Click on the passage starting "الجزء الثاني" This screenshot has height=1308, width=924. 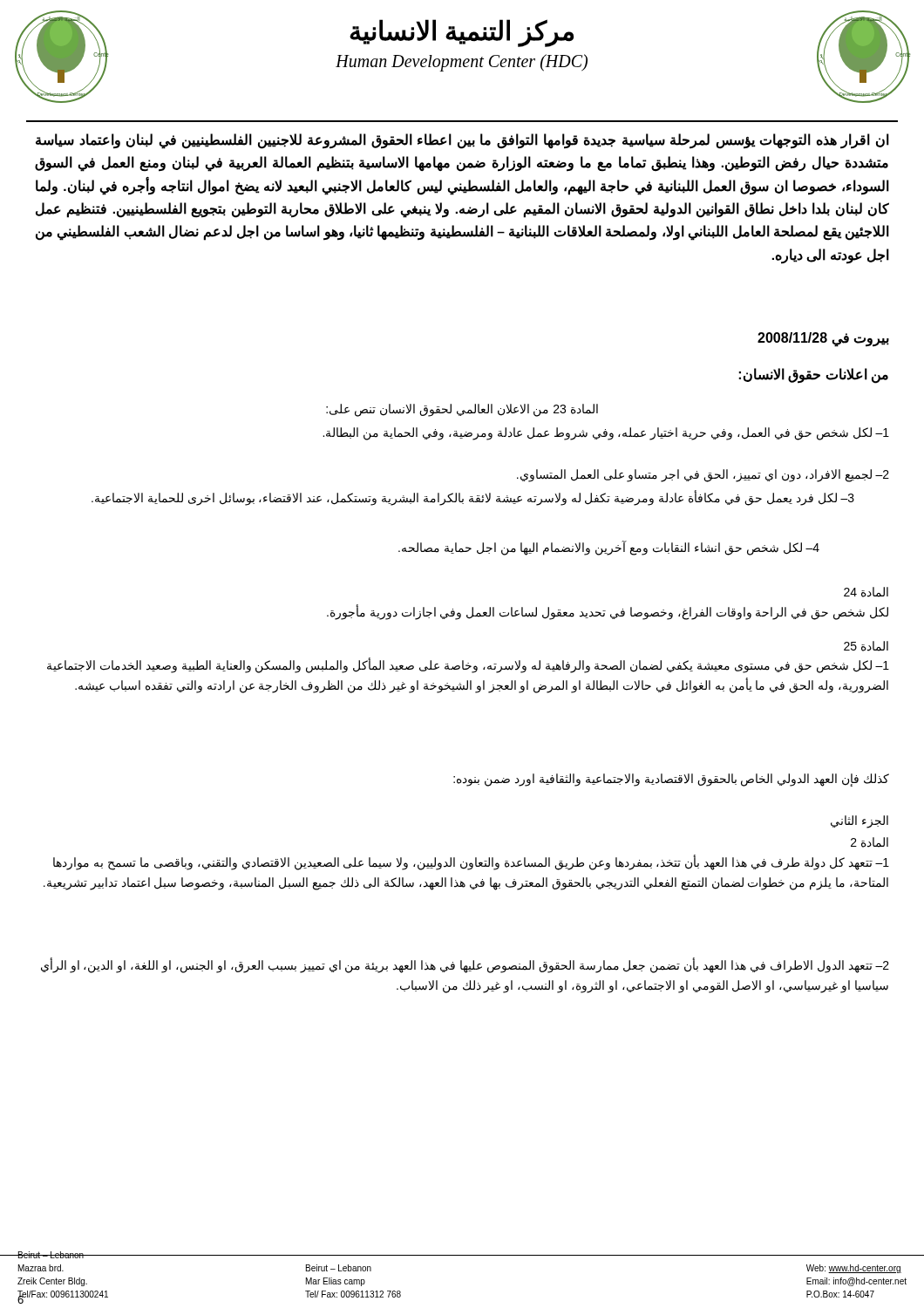(860, 821)
